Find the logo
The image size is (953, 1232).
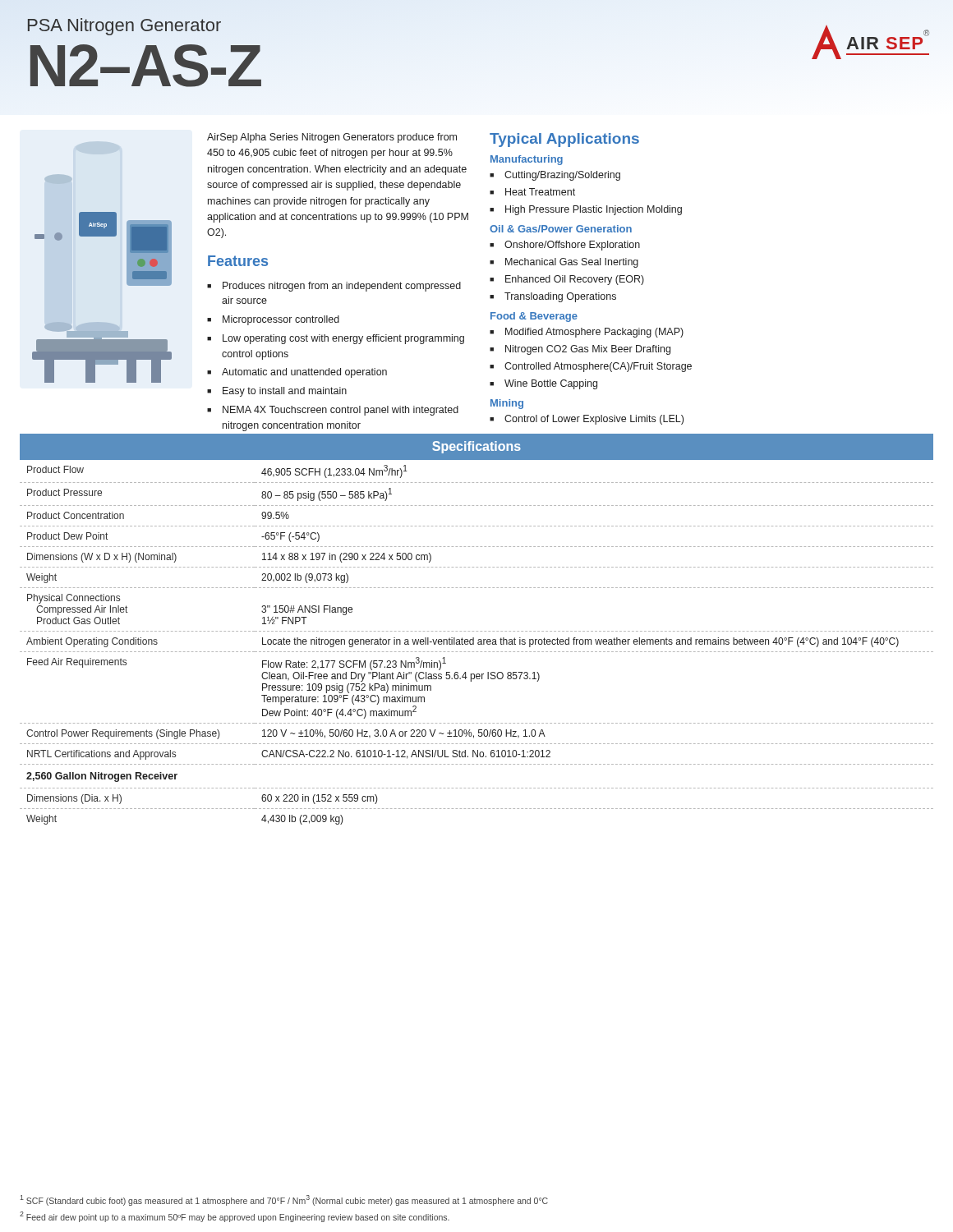[869, 44]
